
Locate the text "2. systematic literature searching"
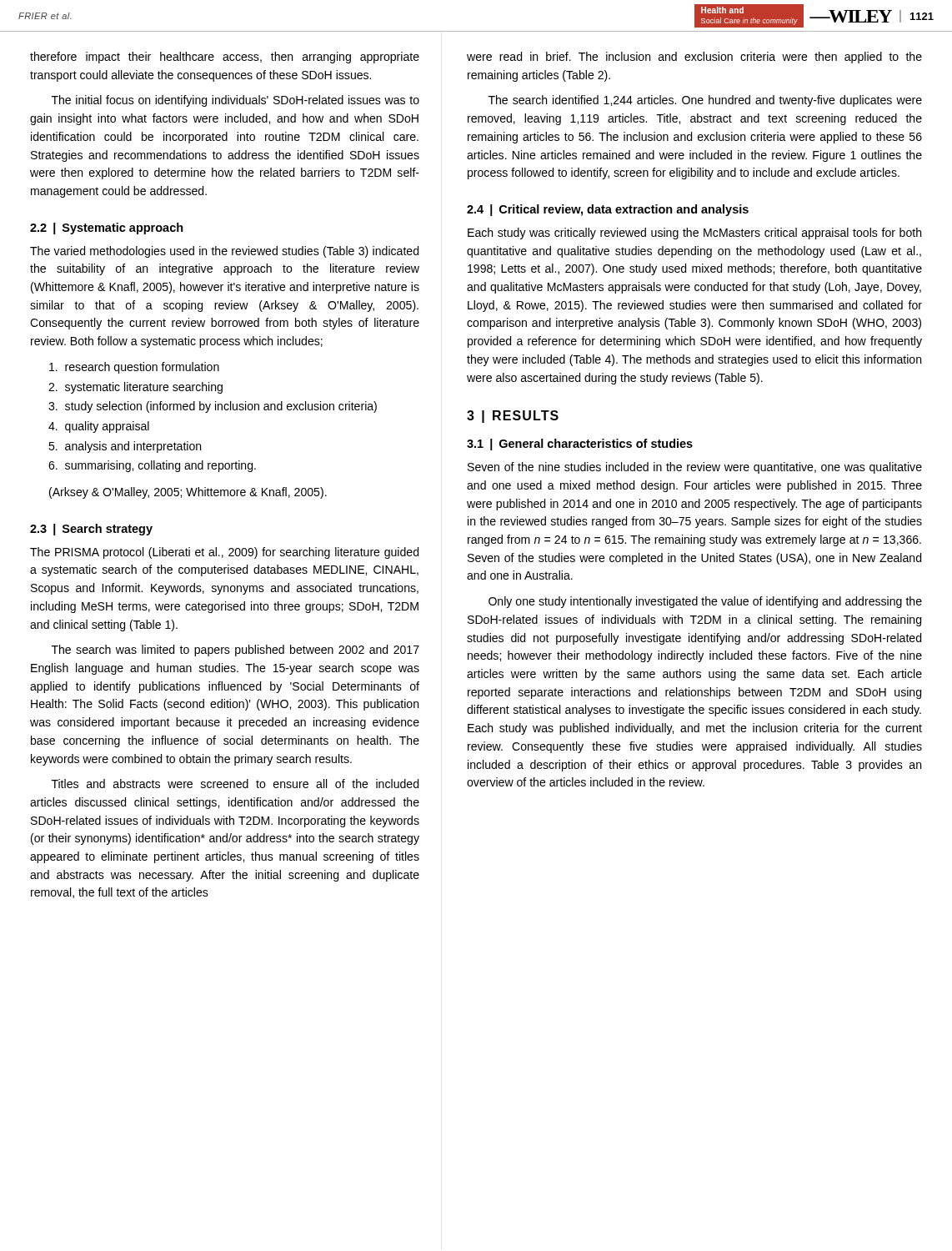click(x=136, y=387)
